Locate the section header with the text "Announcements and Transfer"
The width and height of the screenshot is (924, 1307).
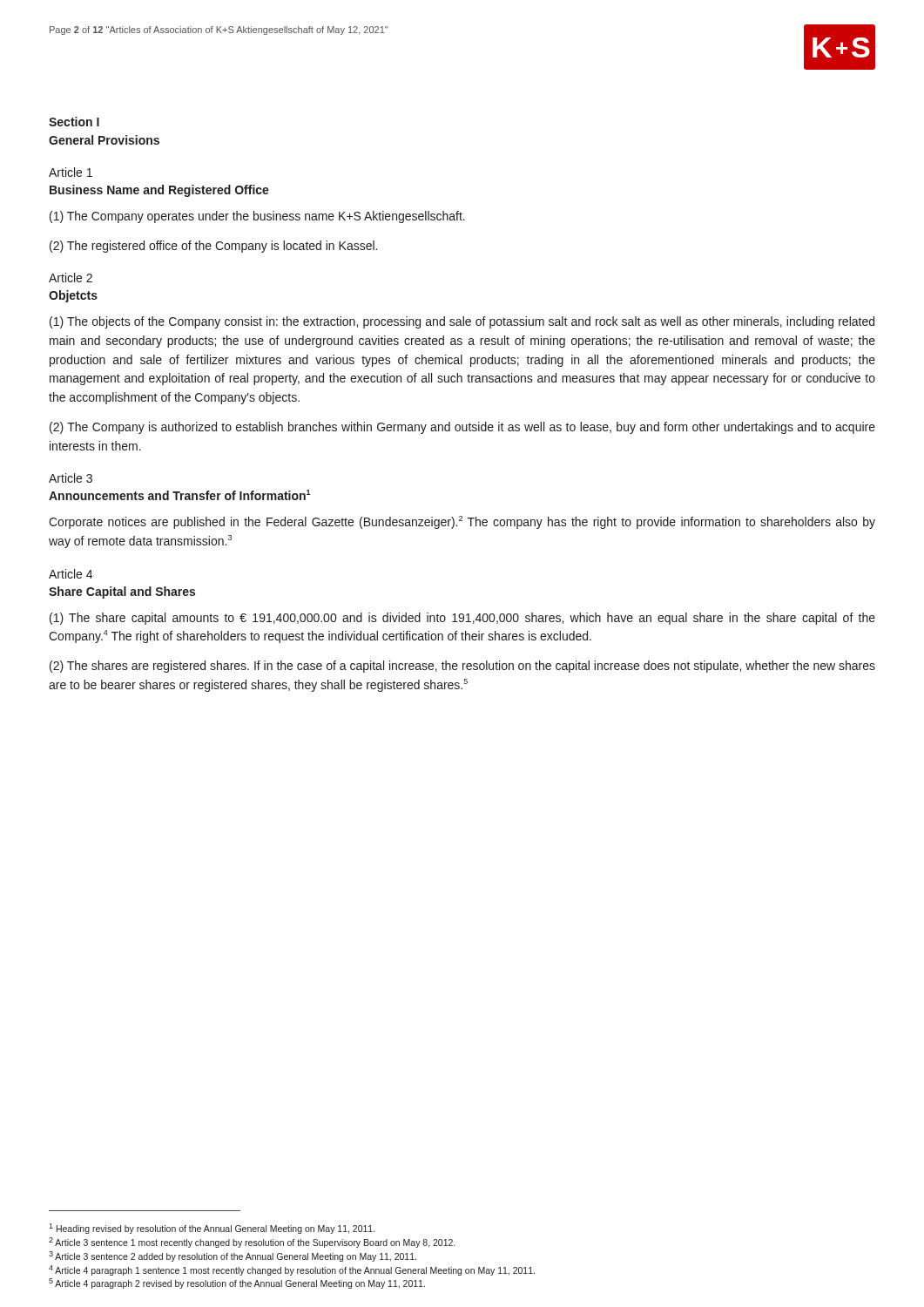click(x=180, y=496)
